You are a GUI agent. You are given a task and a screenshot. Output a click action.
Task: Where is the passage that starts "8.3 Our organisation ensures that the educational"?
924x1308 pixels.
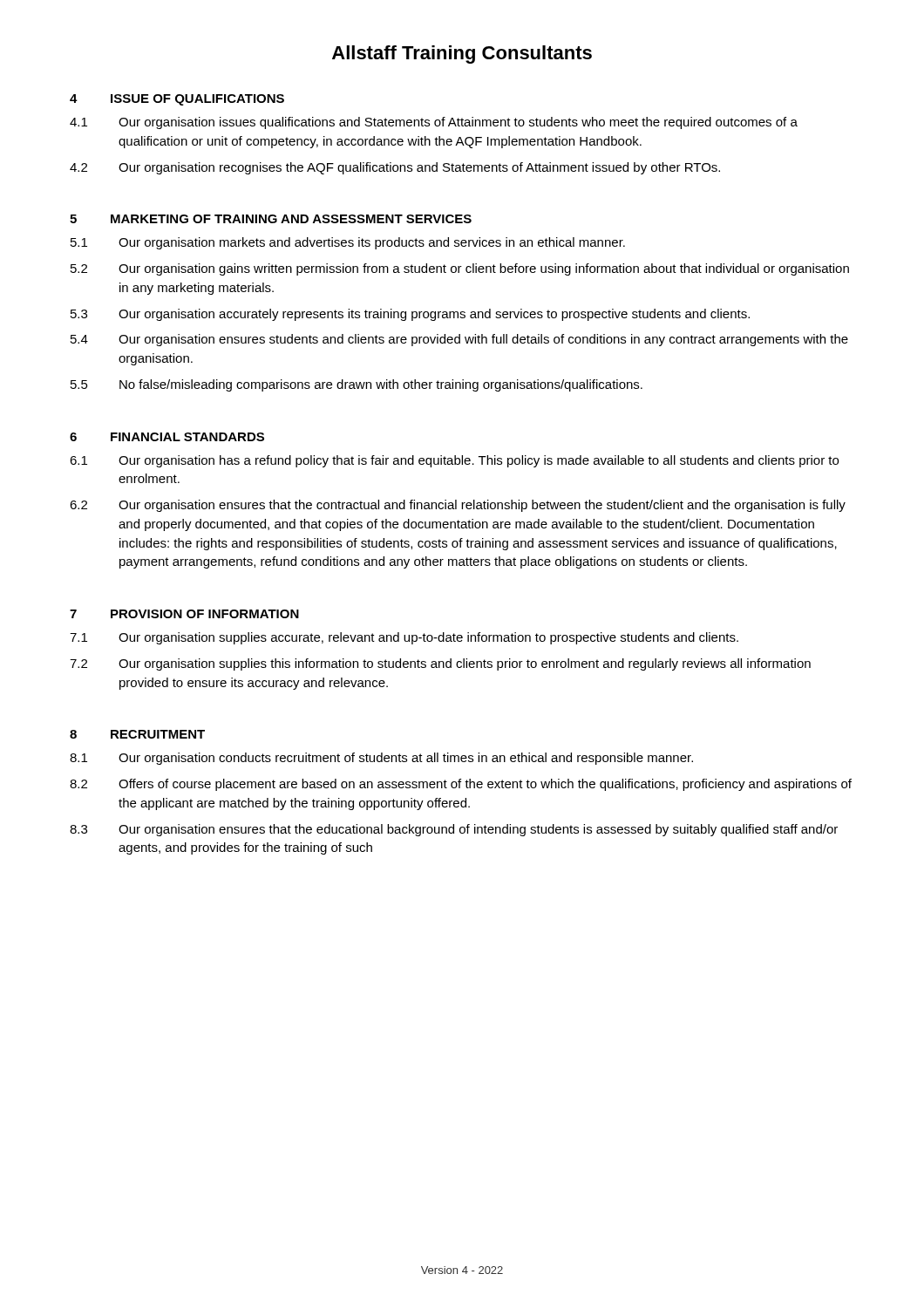(x=462, y=838)
